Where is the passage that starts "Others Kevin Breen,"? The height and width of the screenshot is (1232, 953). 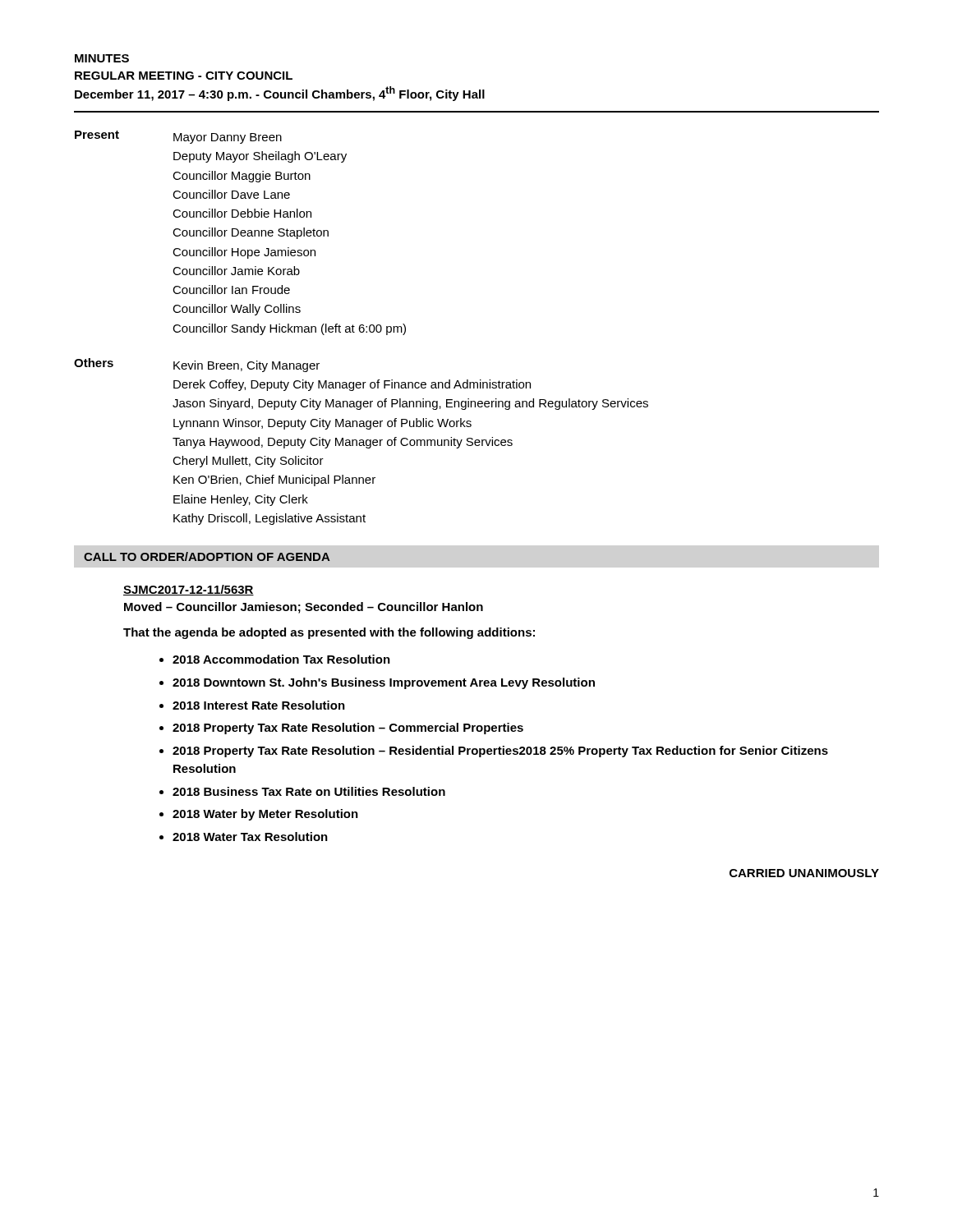pos(476,441)
